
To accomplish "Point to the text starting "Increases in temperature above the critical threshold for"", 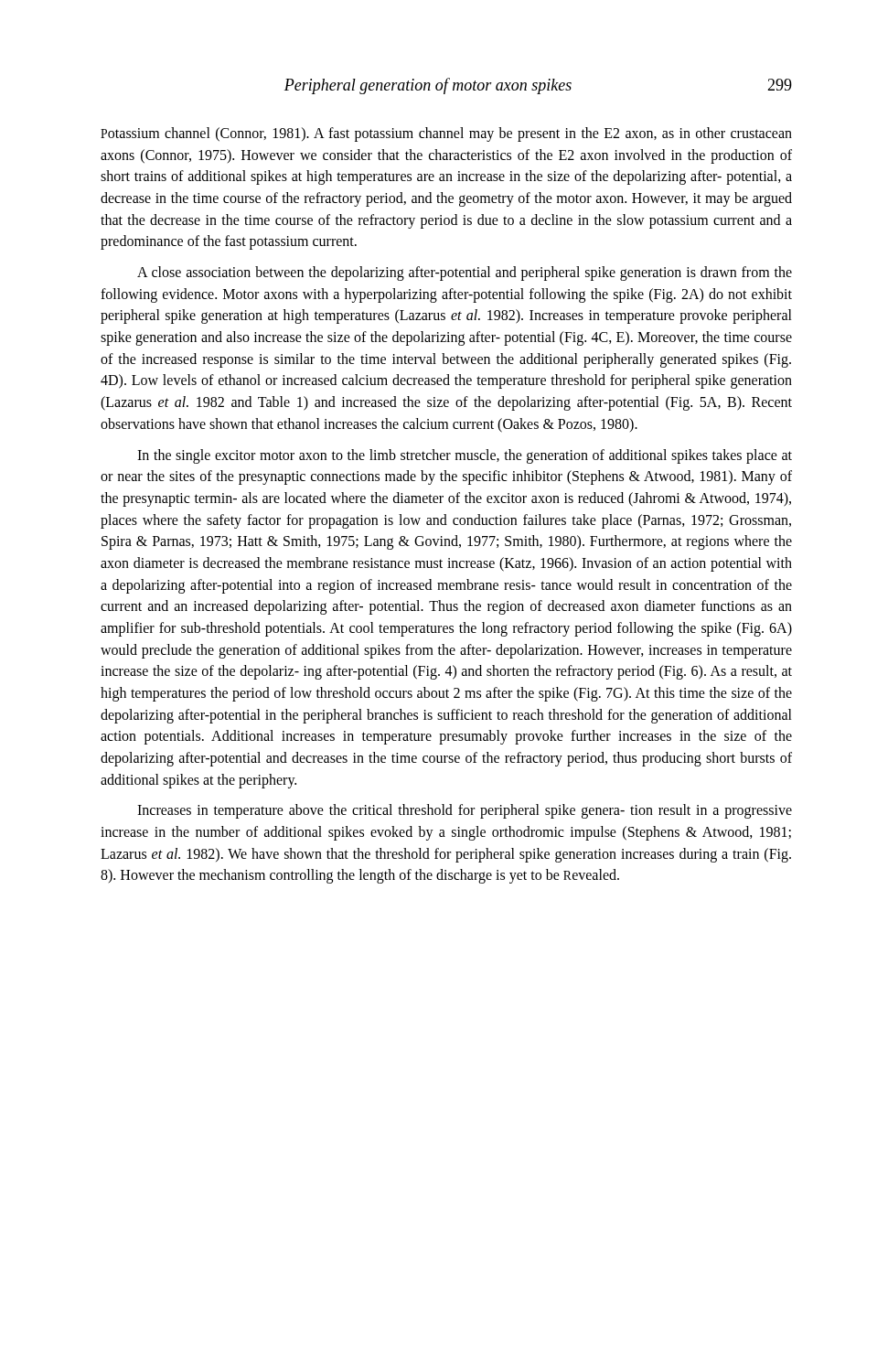I will point(446,843).
